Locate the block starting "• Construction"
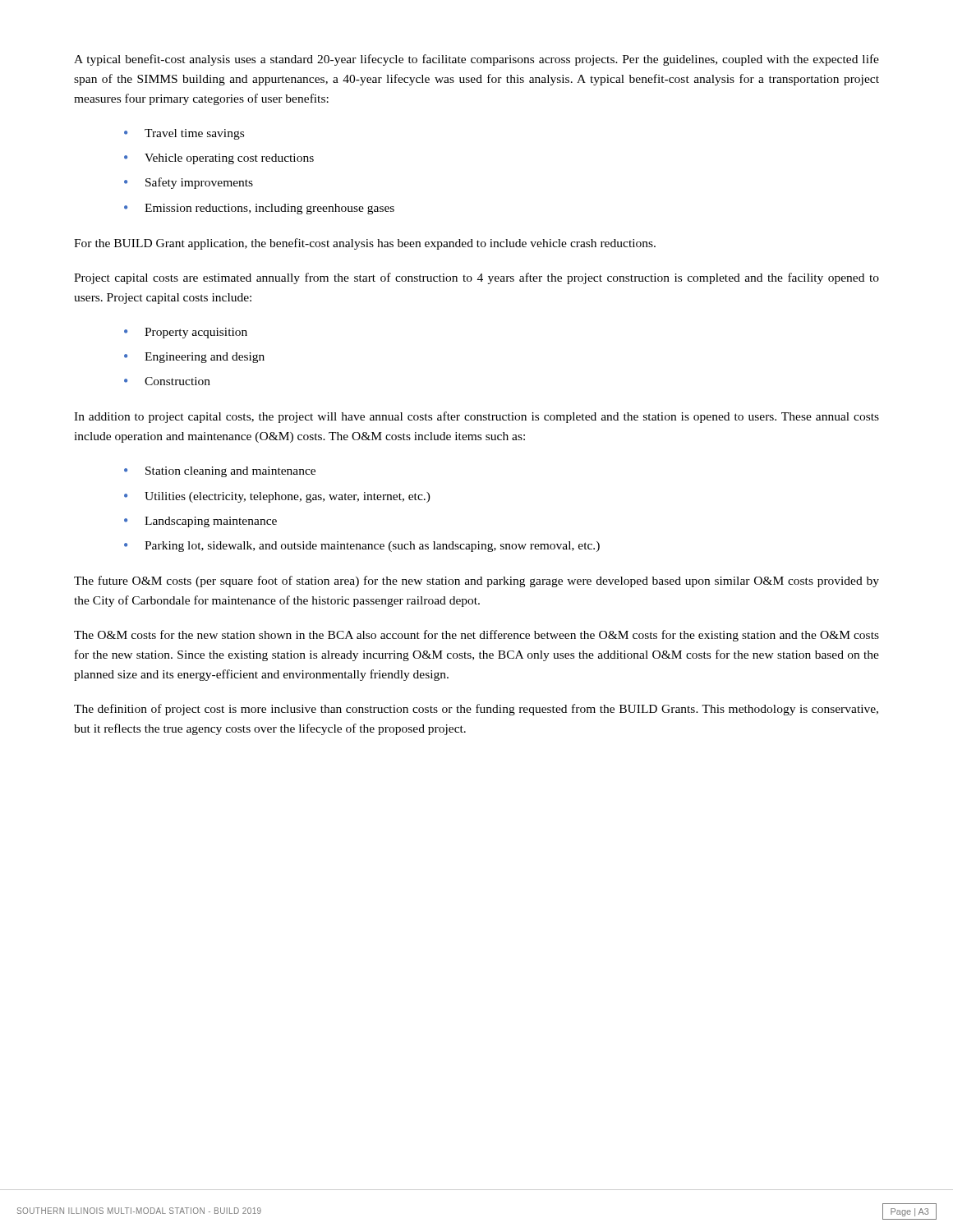The height and width of the screenshot is (1232, 953). 167,381
